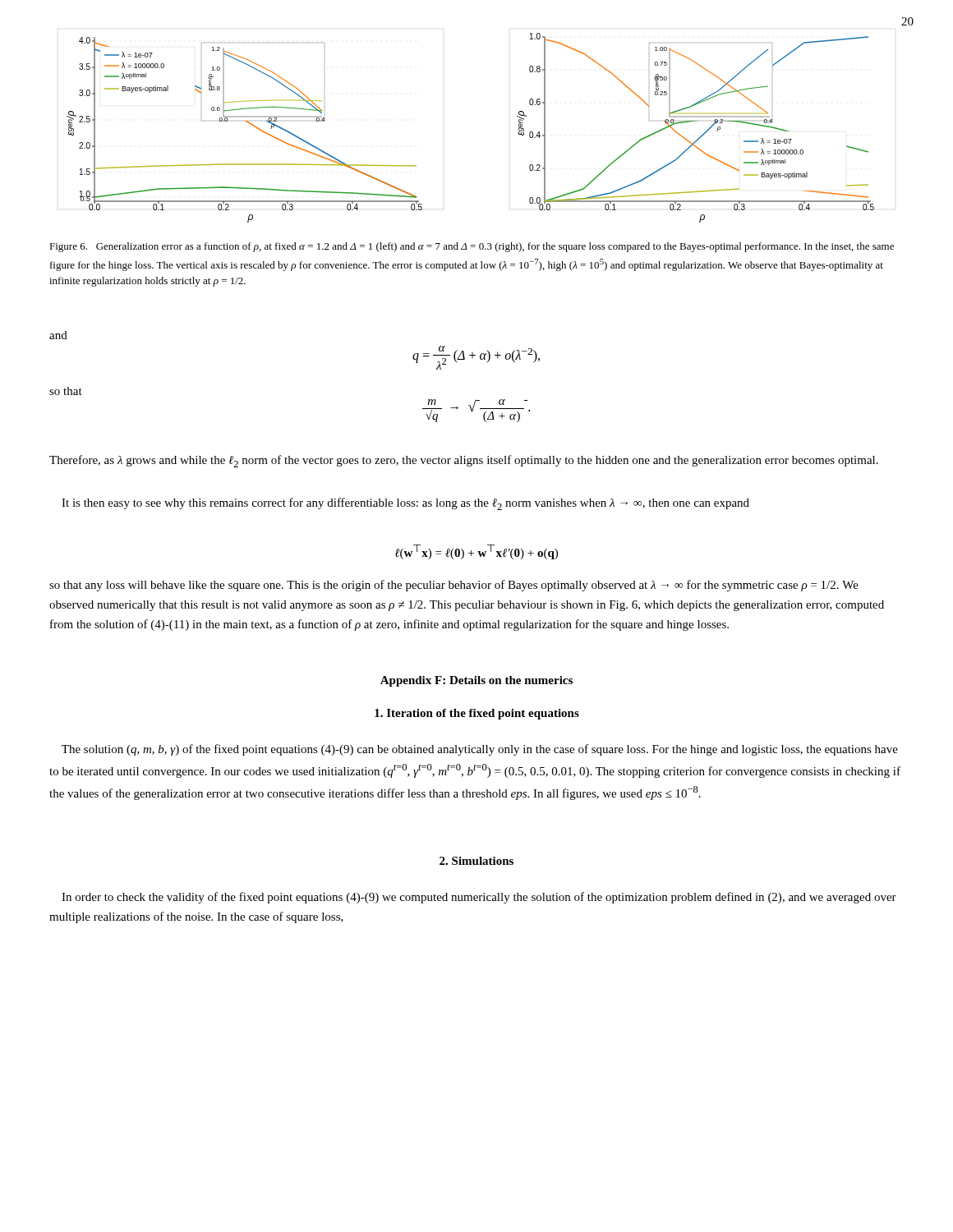The height and width of the screenshot is (1232, 953).
Task: Click on the caption that says "Figure 6. Generalization"
Action: [x=472, y=263]
